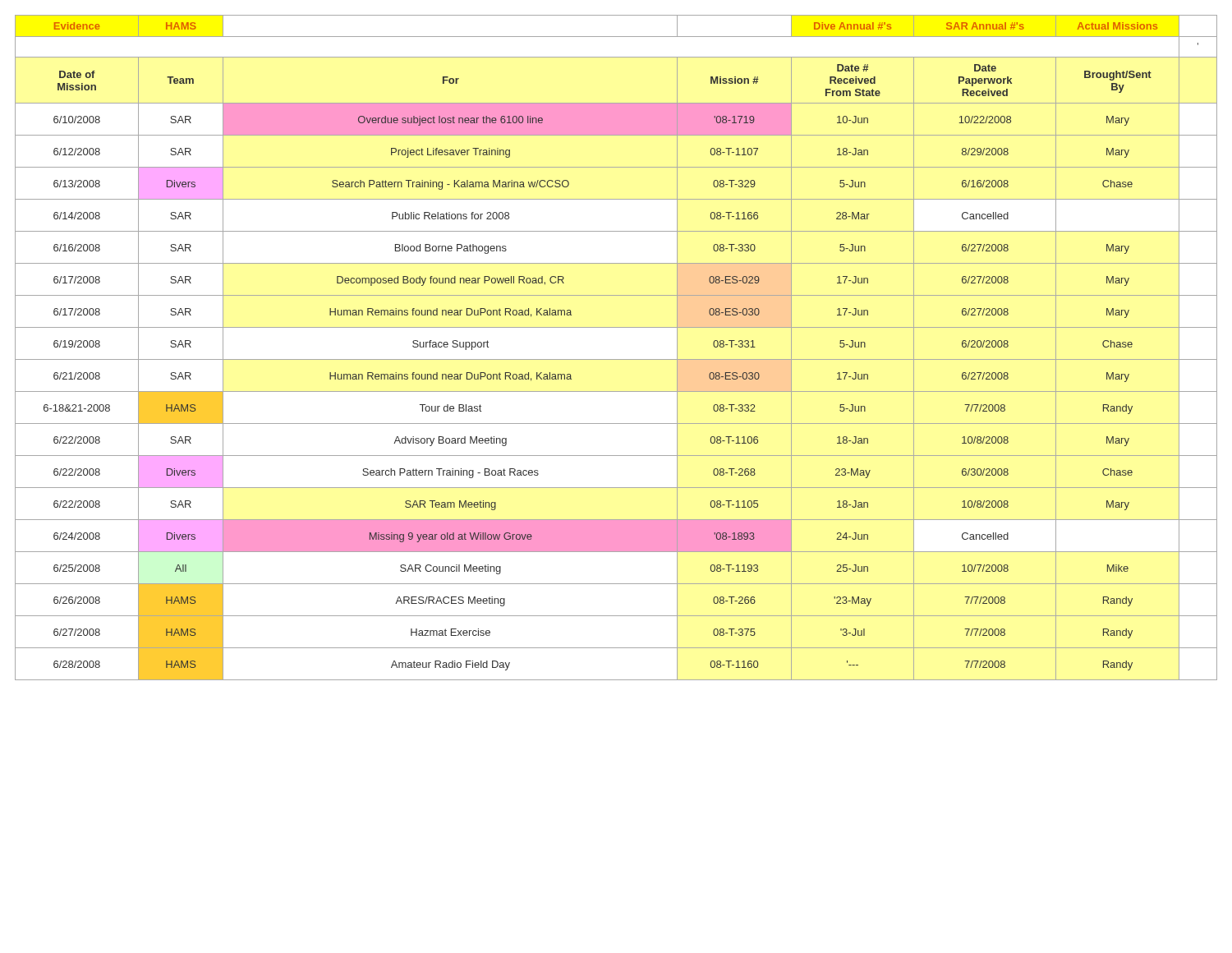This screenshot has height=953, width=1232.
Task: Select the table that reads "ARES/RACES Meeting"
Action: (x=616, y=348)
